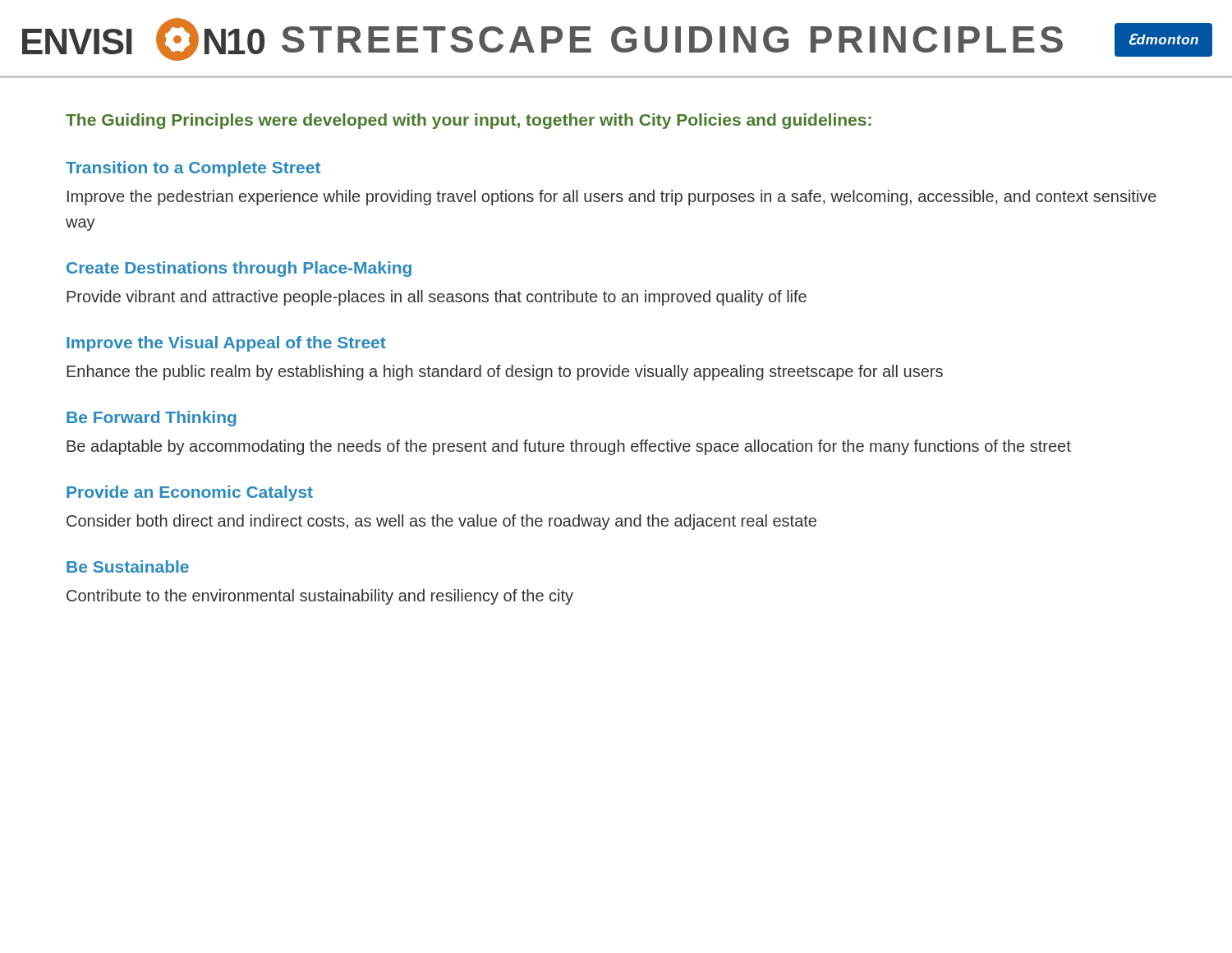Click on the passage starting "Provide vibrant and attractive"
1232x953 pixels.
[x=436, y=297]
